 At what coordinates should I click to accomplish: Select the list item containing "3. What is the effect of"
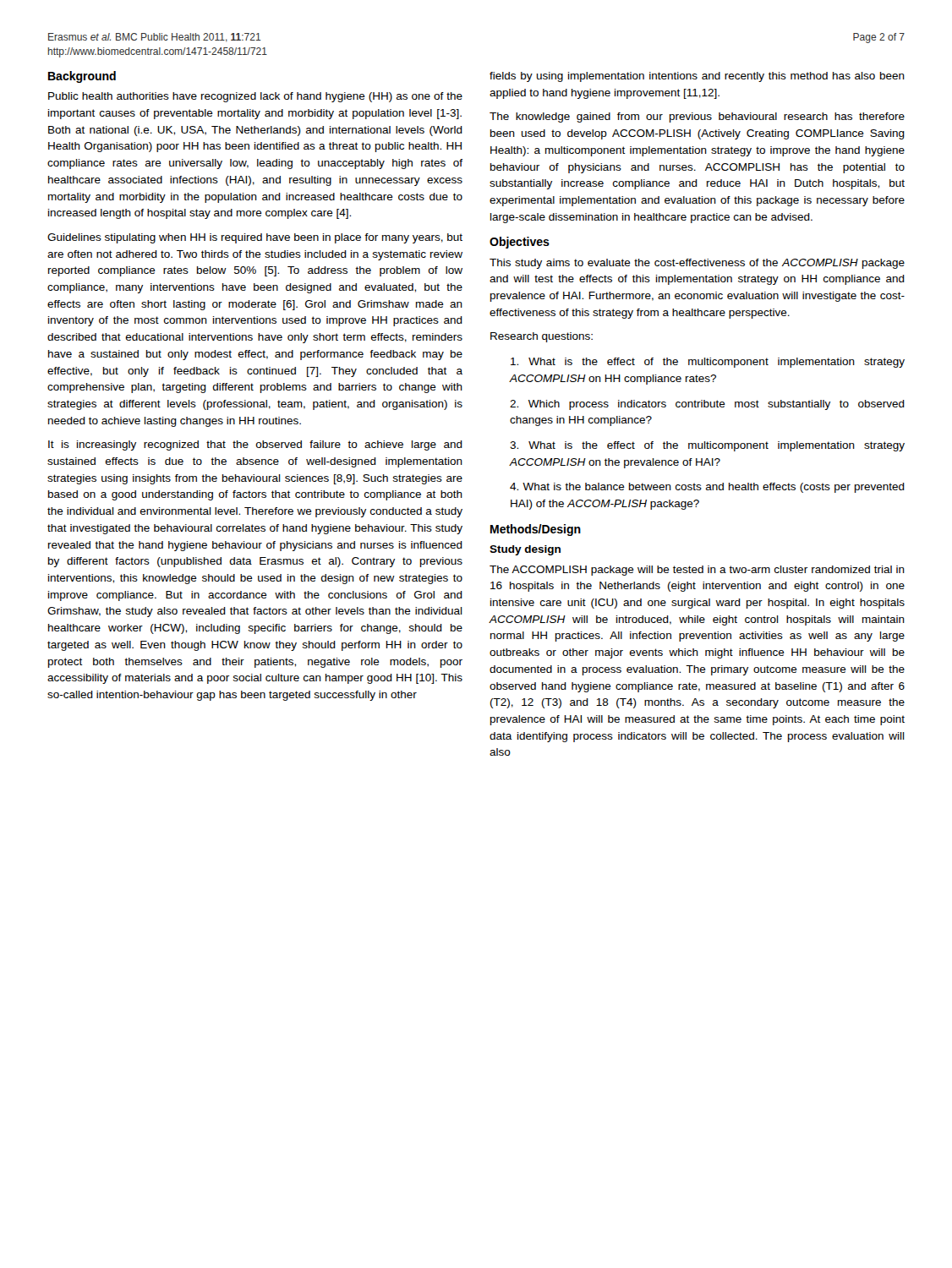pos(707,454)
